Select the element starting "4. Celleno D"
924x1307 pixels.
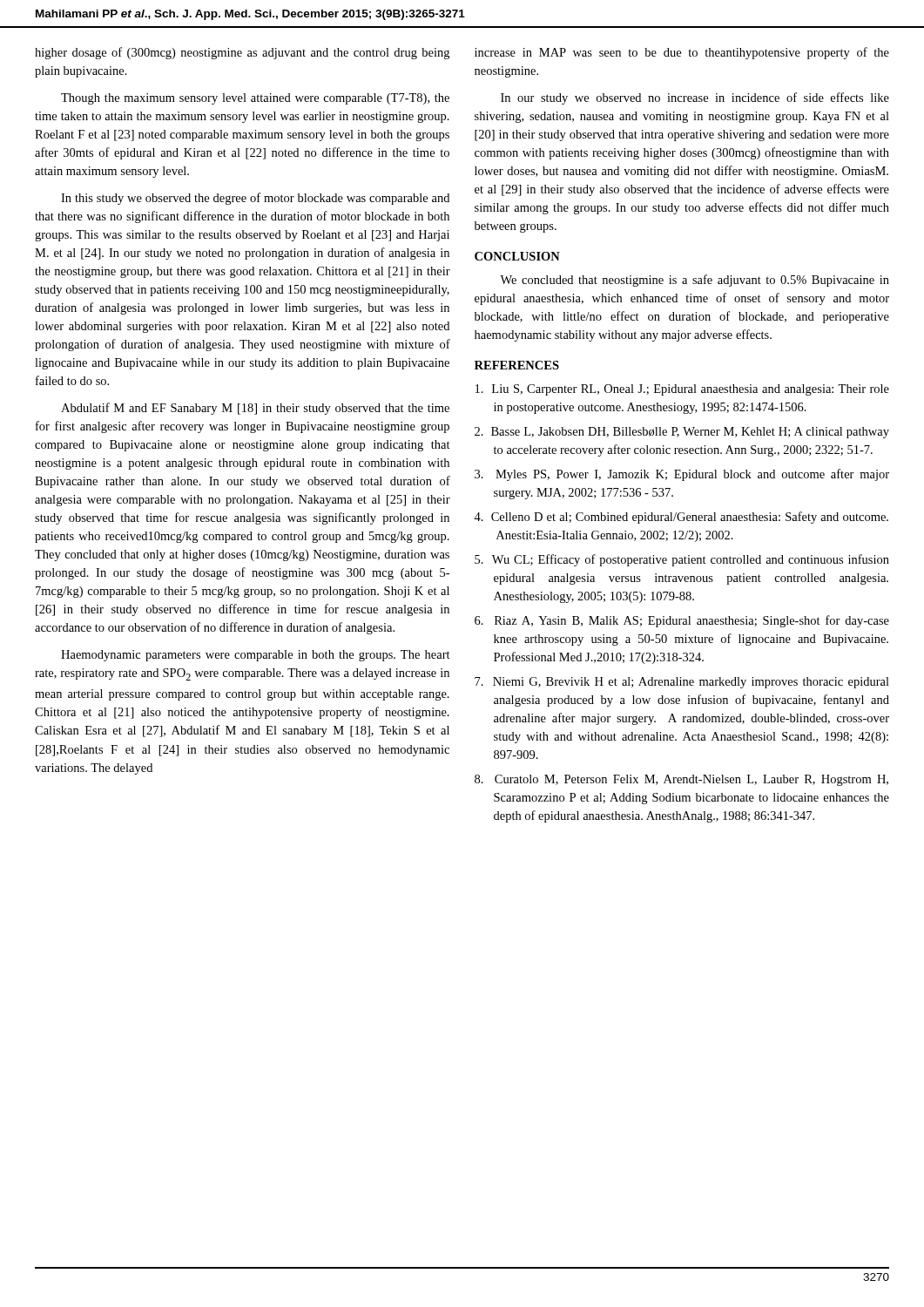[682, 526]
